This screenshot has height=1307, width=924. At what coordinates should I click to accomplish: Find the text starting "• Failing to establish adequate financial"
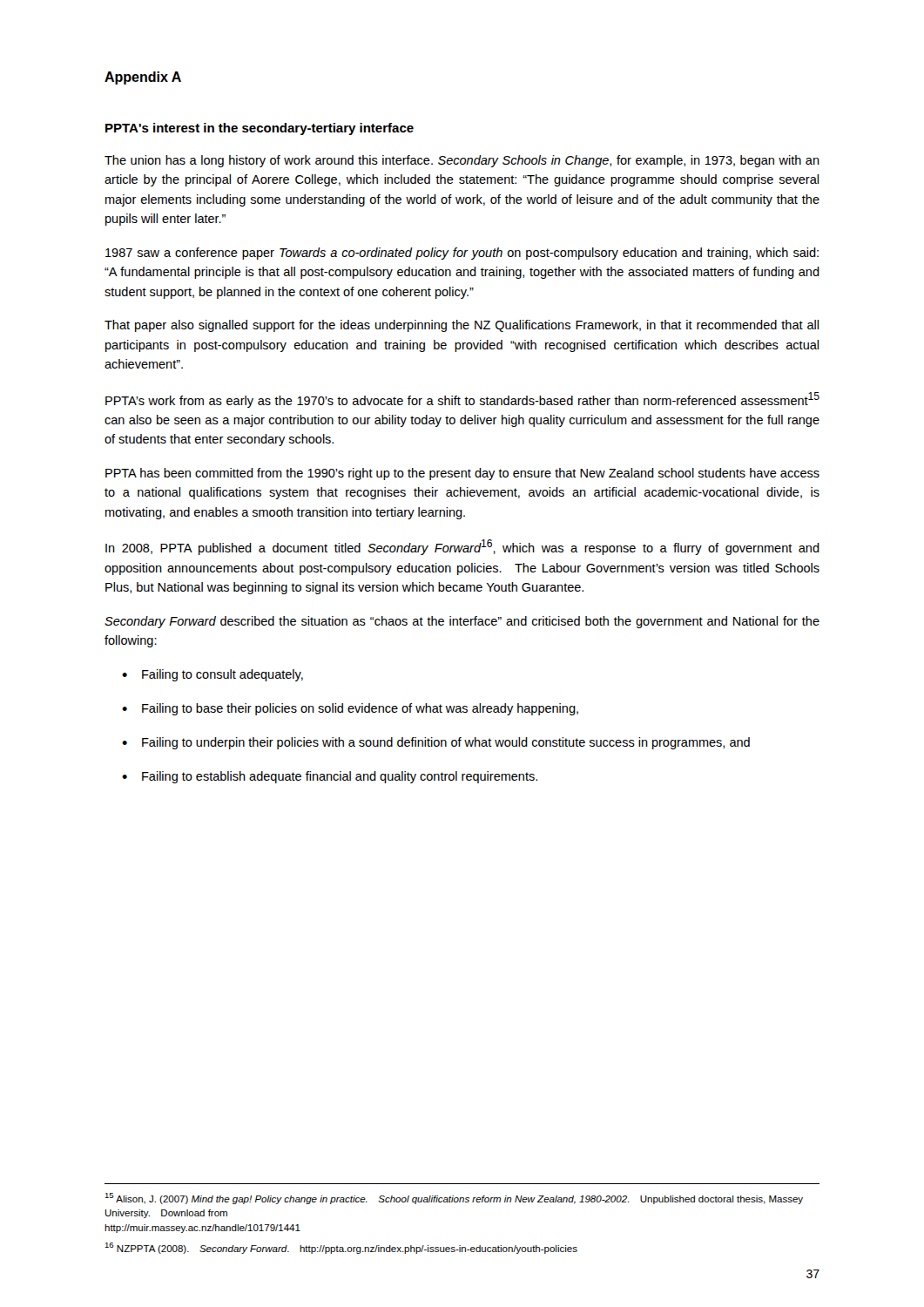click(330, 778)
